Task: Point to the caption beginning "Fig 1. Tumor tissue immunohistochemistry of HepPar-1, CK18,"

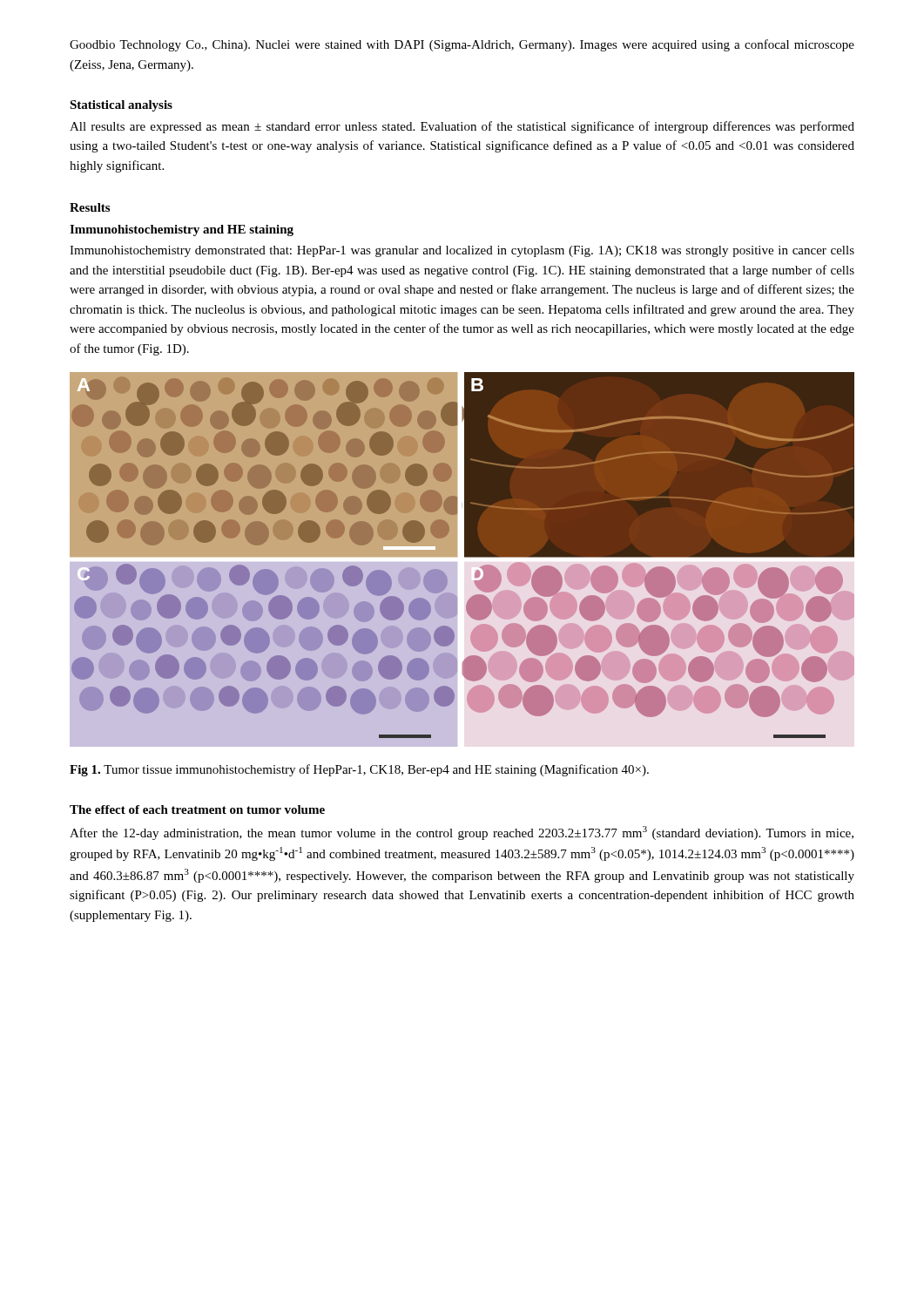Action: pyautogui.click(x=360, y=769)
